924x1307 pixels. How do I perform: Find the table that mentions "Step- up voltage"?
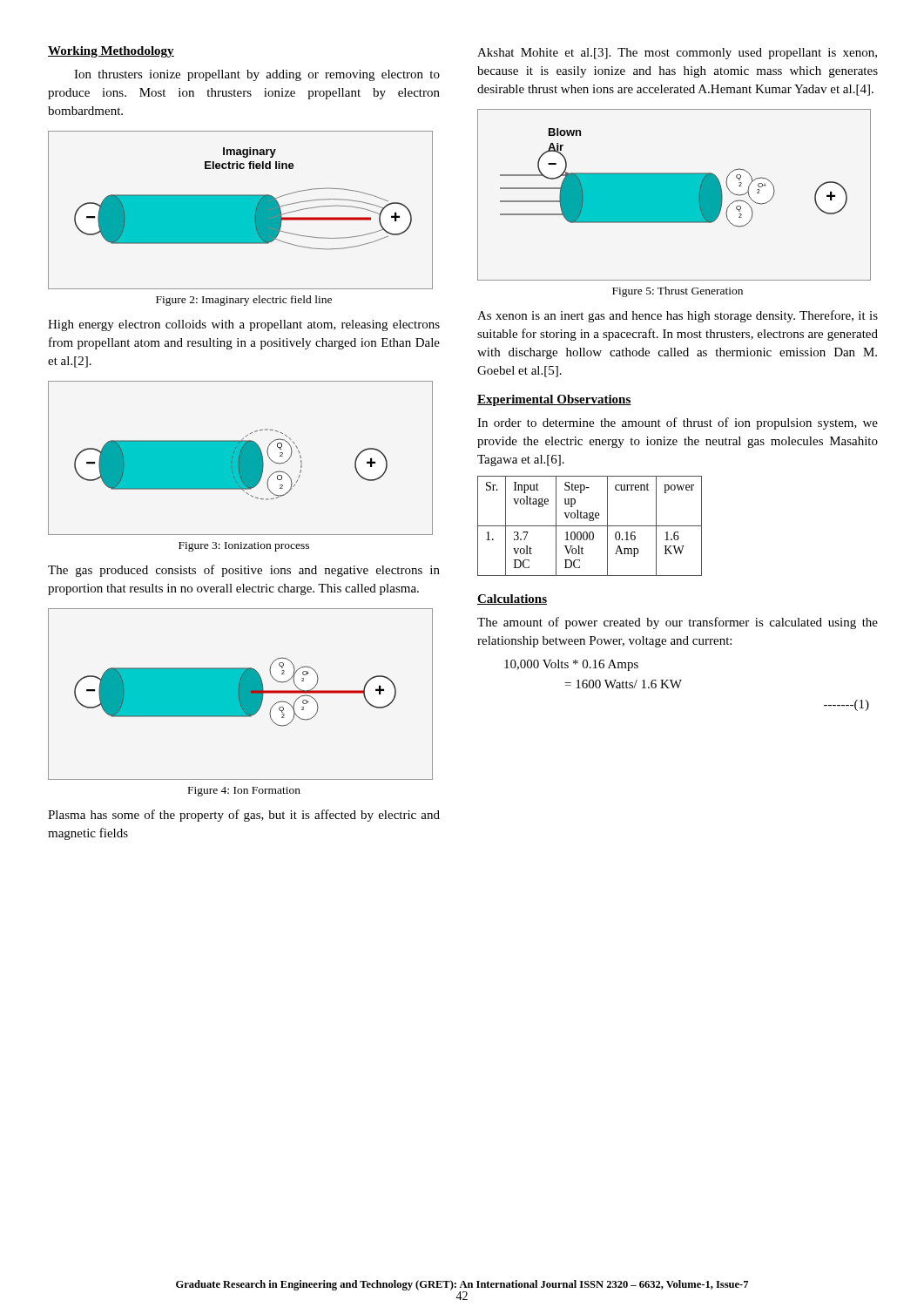678,526
